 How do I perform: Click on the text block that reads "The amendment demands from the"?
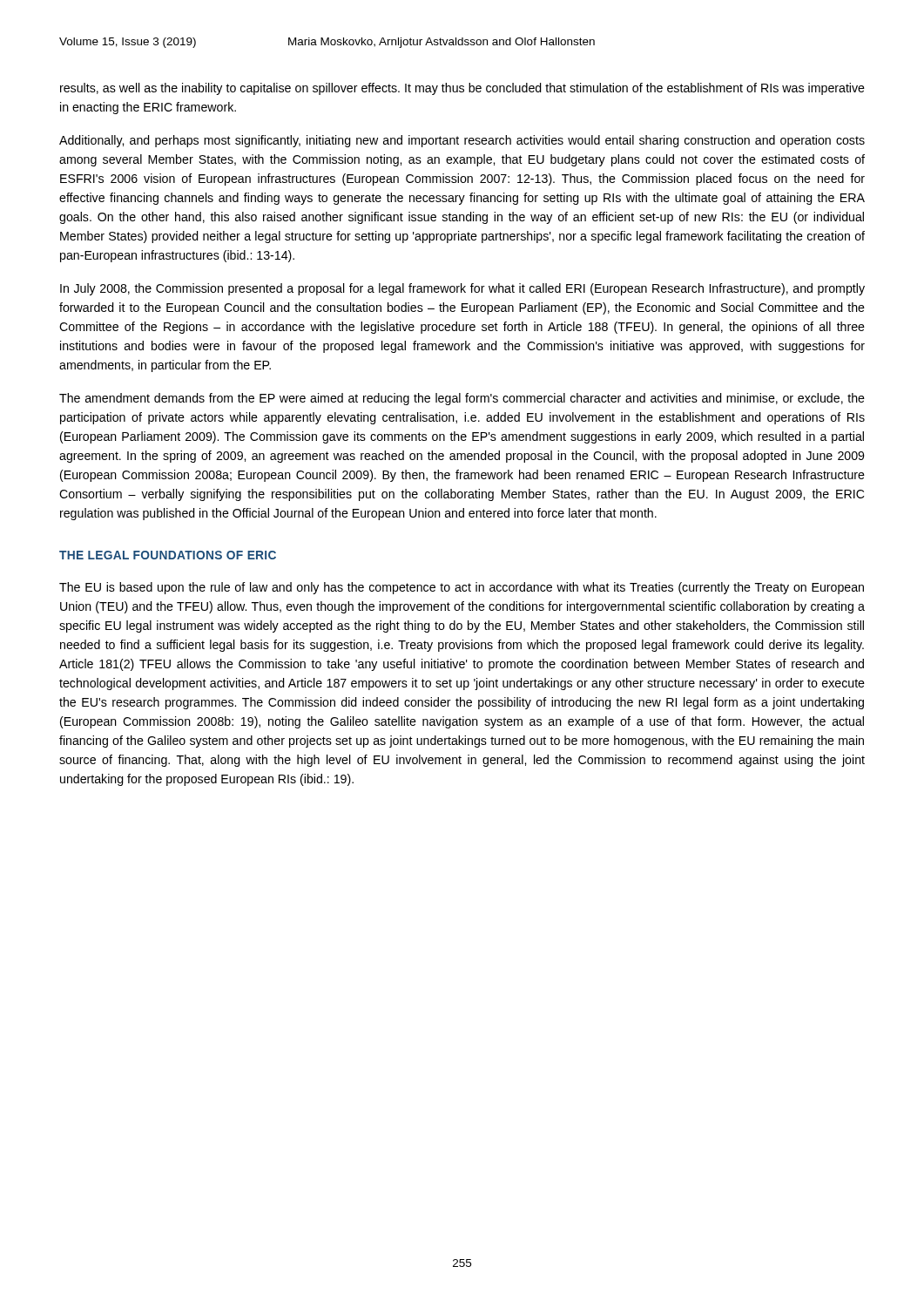pyautogui.click(x=462, y=456)
